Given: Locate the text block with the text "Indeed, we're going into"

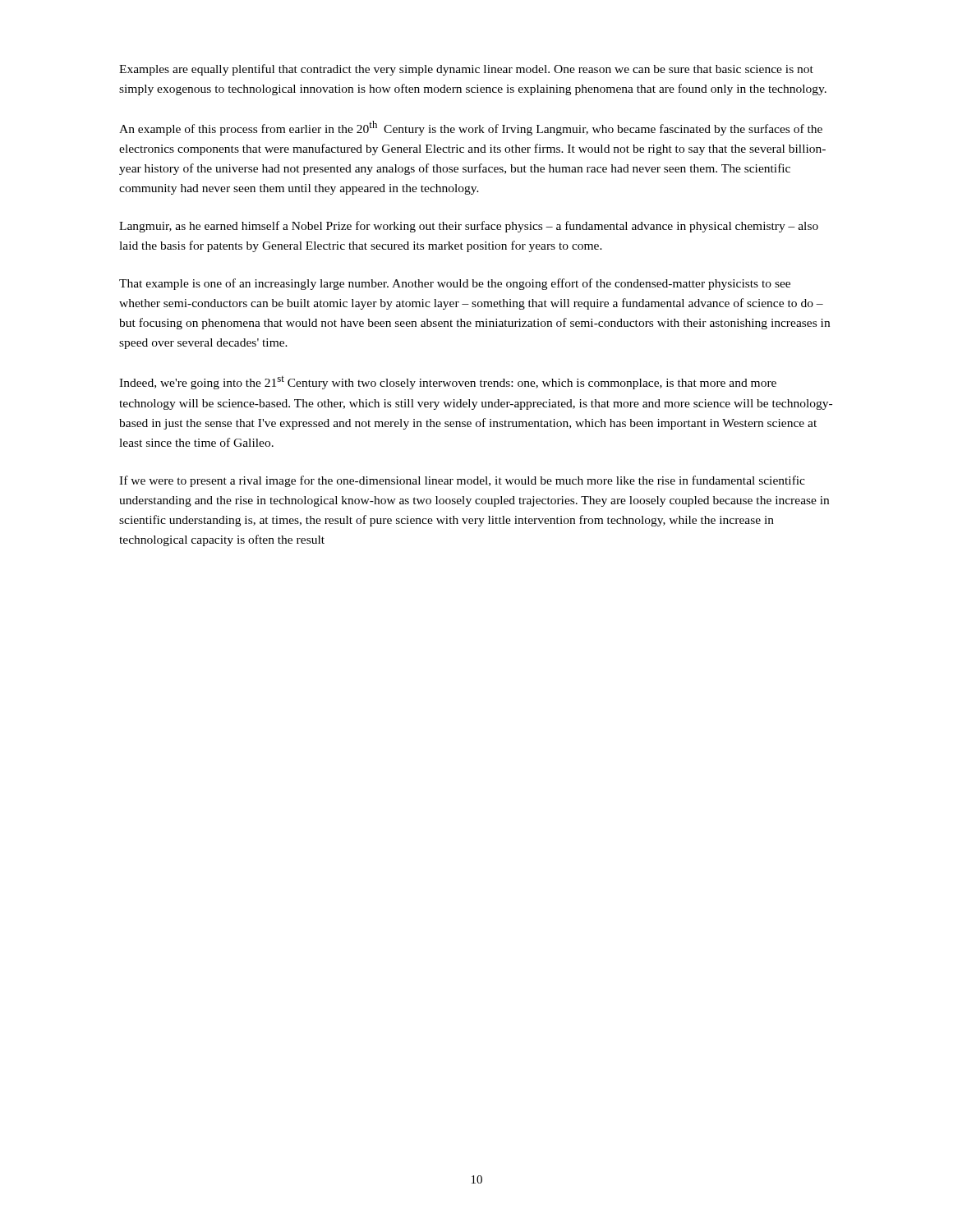Looking at the screenshot, I should point(476,411).
